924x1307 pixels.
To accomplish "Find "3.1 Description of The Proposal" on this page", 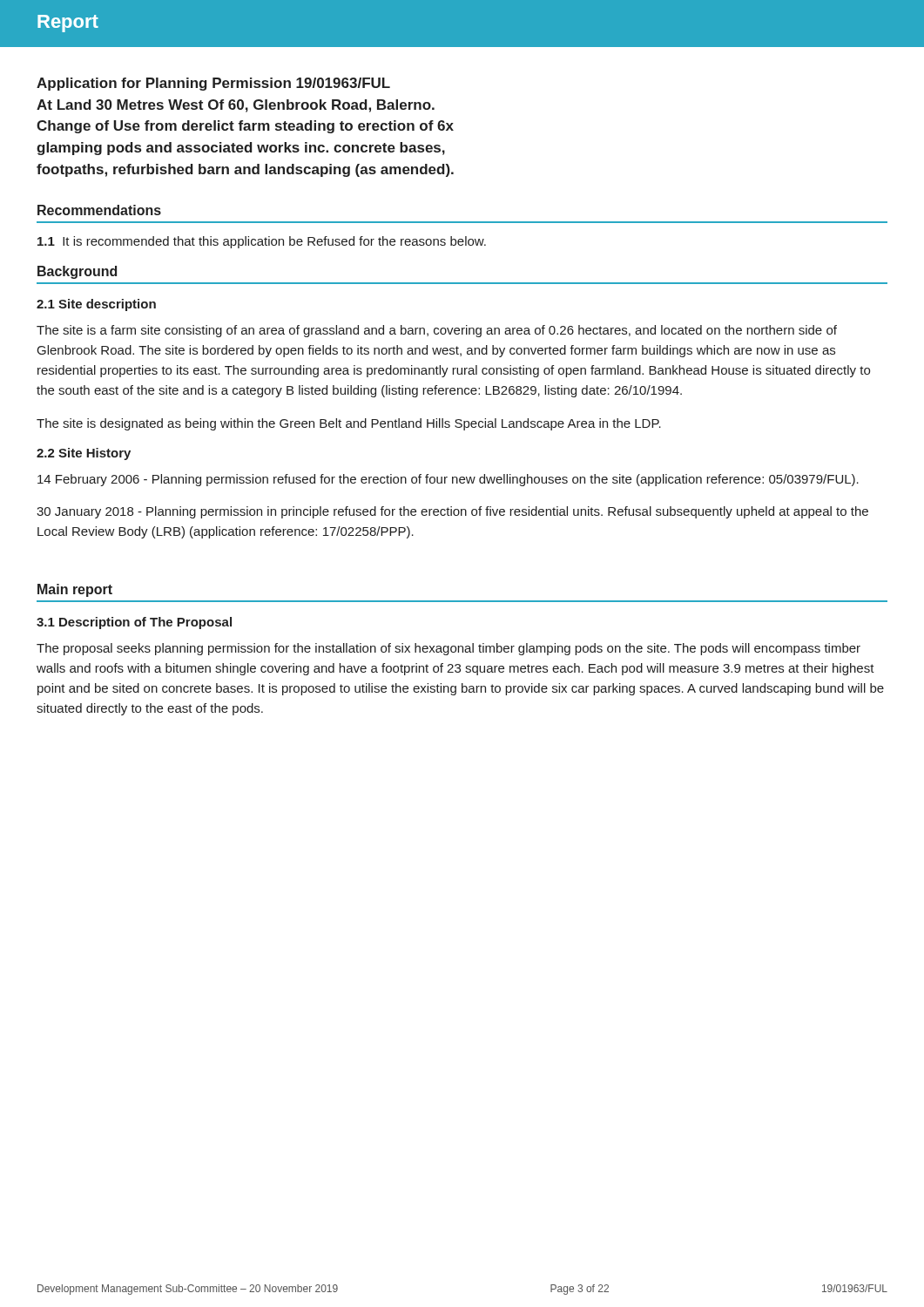I will coord(135,621).
